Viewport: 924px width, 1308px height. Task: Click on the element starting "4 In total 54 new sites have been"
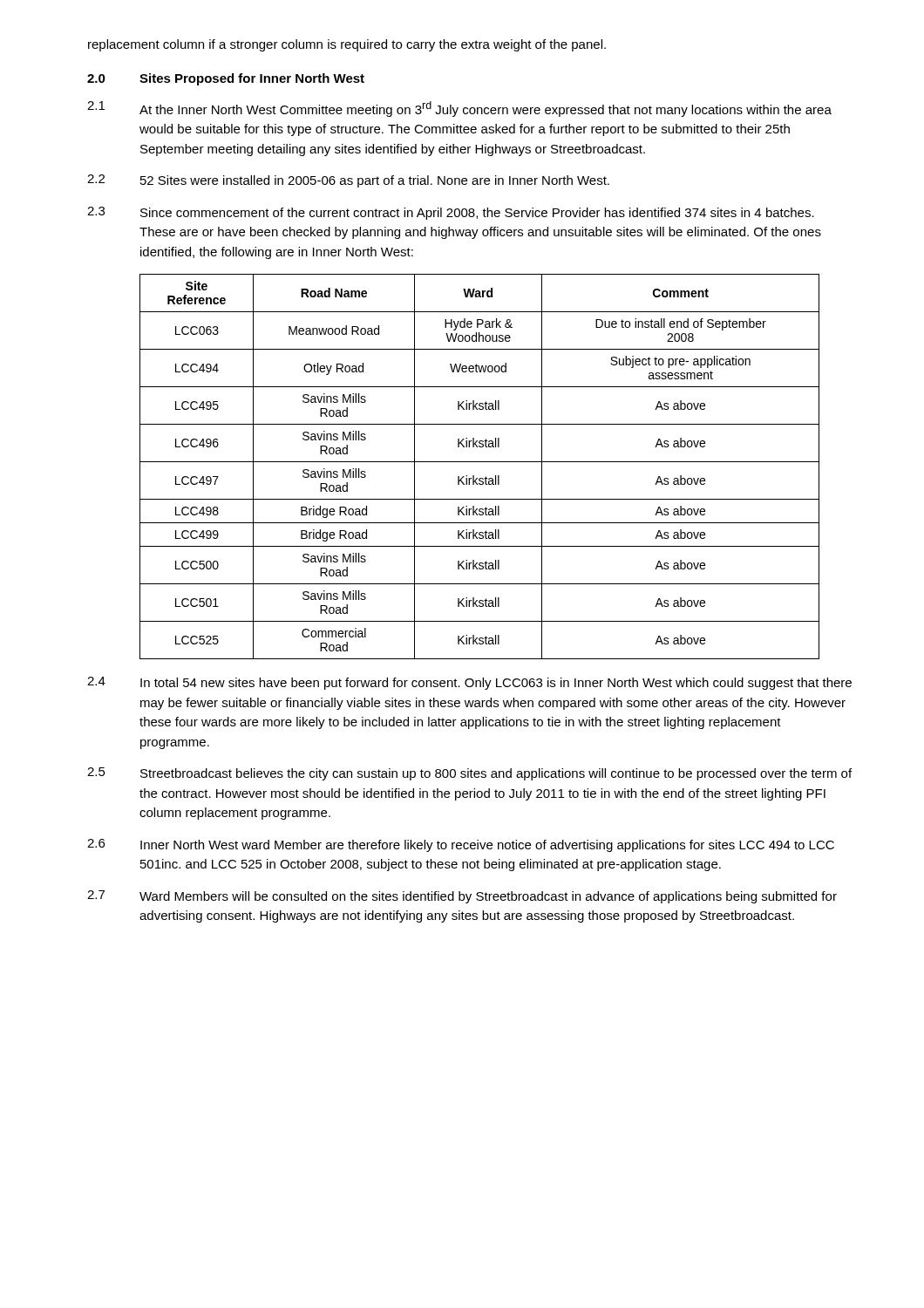[471, 712]
